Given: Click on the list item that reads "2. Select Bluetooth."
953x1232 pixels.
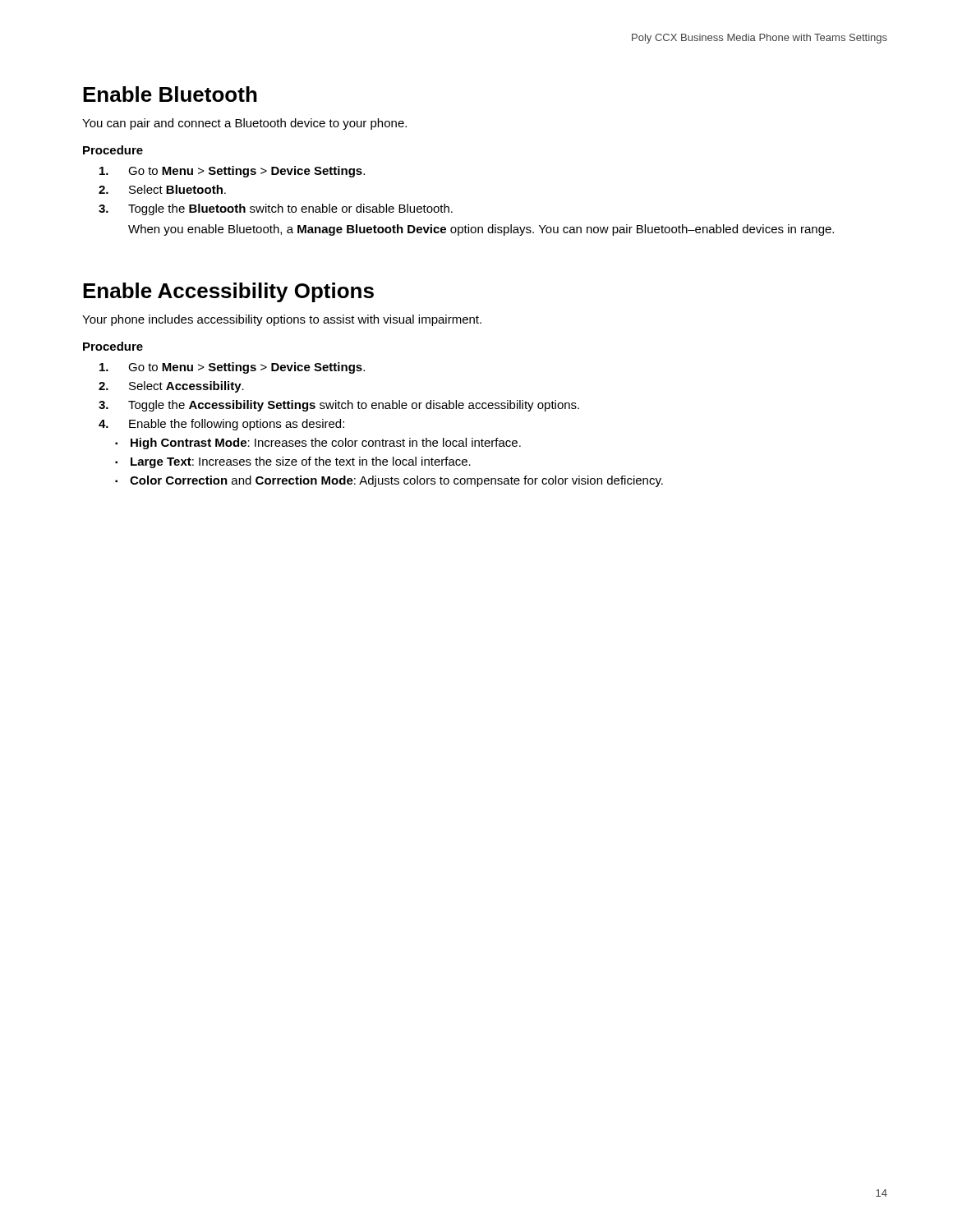Looking at the screenshot, I should pyautogui.click(x=162, y=189).
